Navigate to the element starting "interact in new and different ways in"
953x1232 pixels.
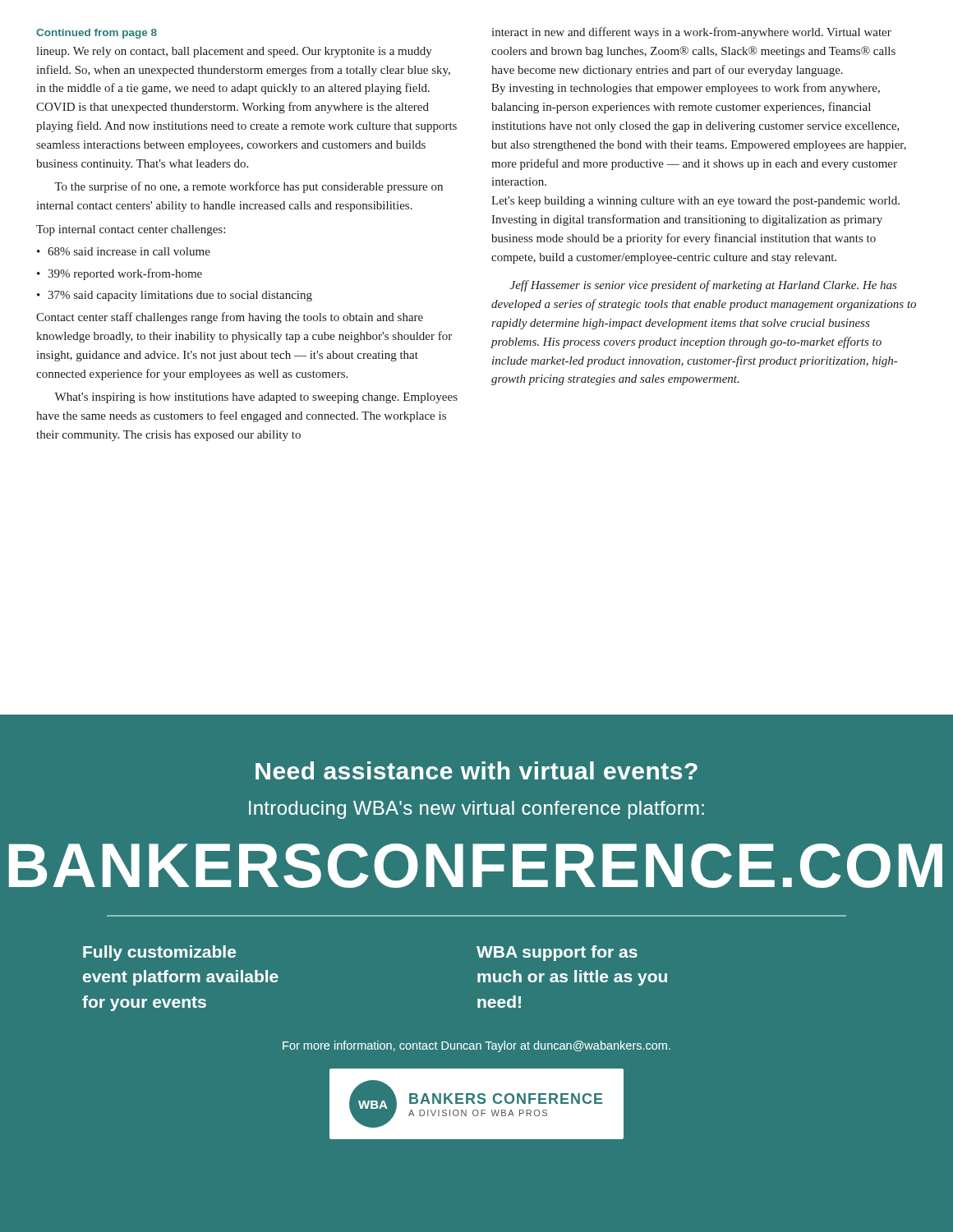[704, 145]
